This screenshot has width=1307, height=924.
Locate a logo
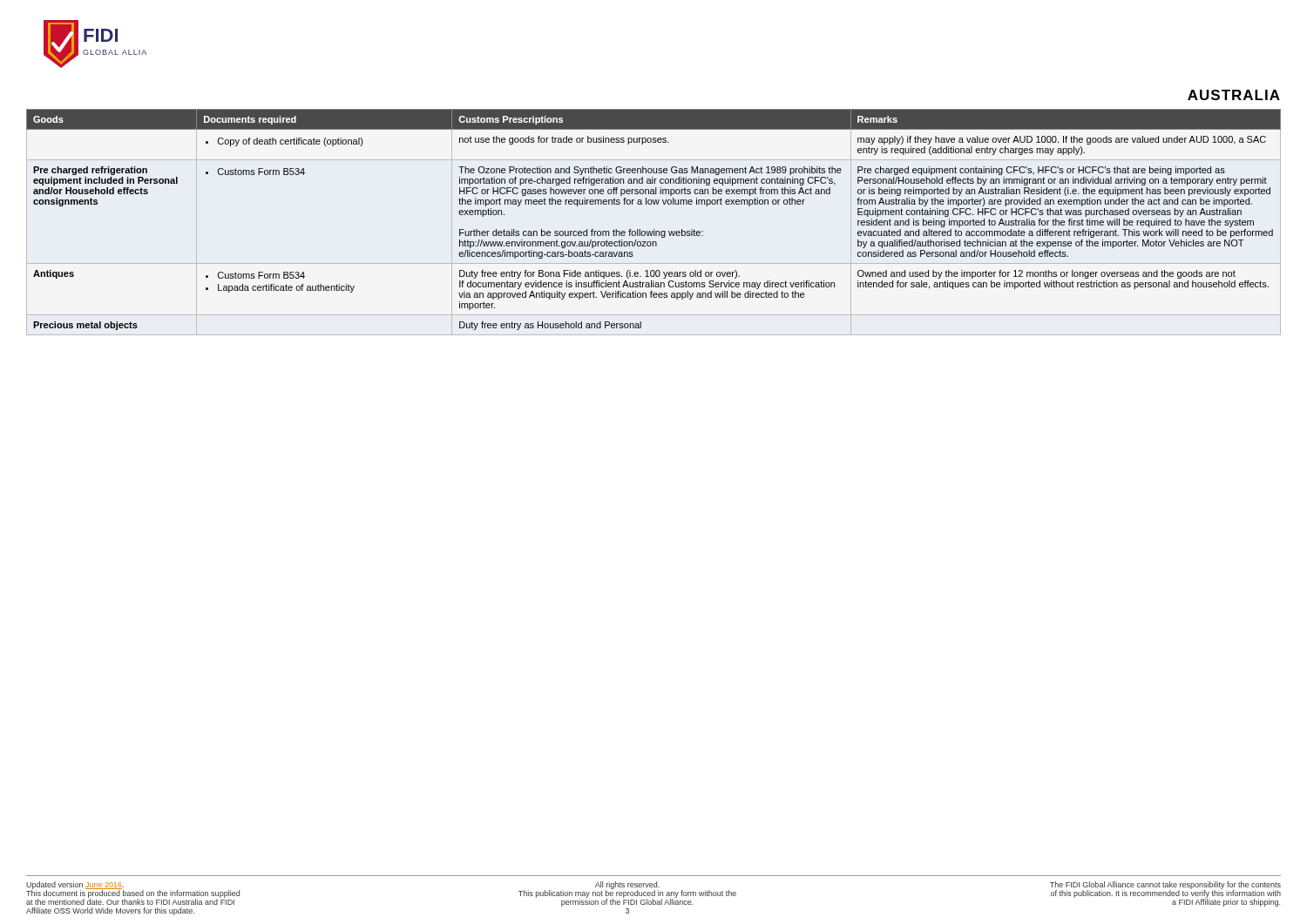tap(96, 47)
